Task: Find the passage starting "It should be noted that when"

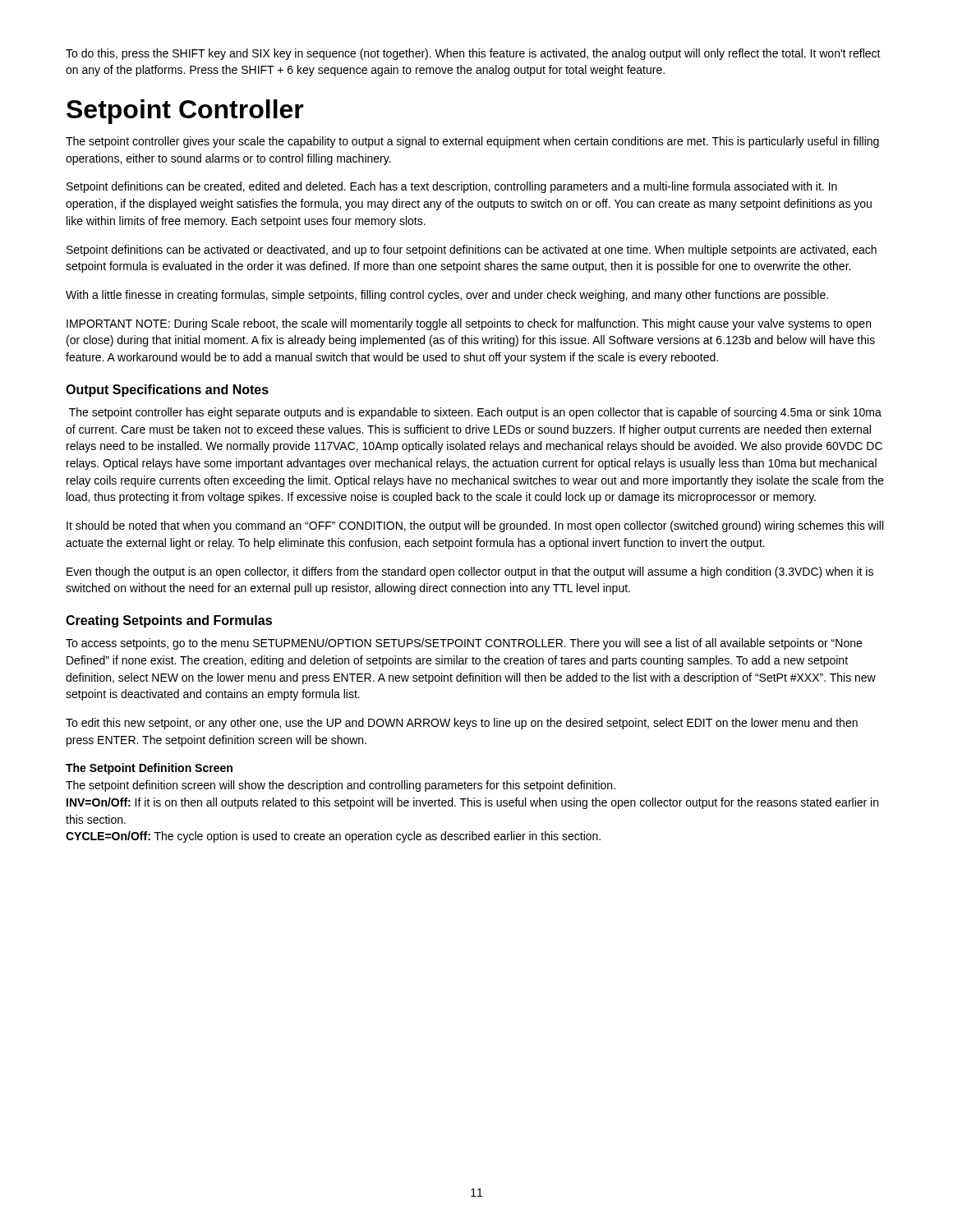Action: click(x=475, y=534)
